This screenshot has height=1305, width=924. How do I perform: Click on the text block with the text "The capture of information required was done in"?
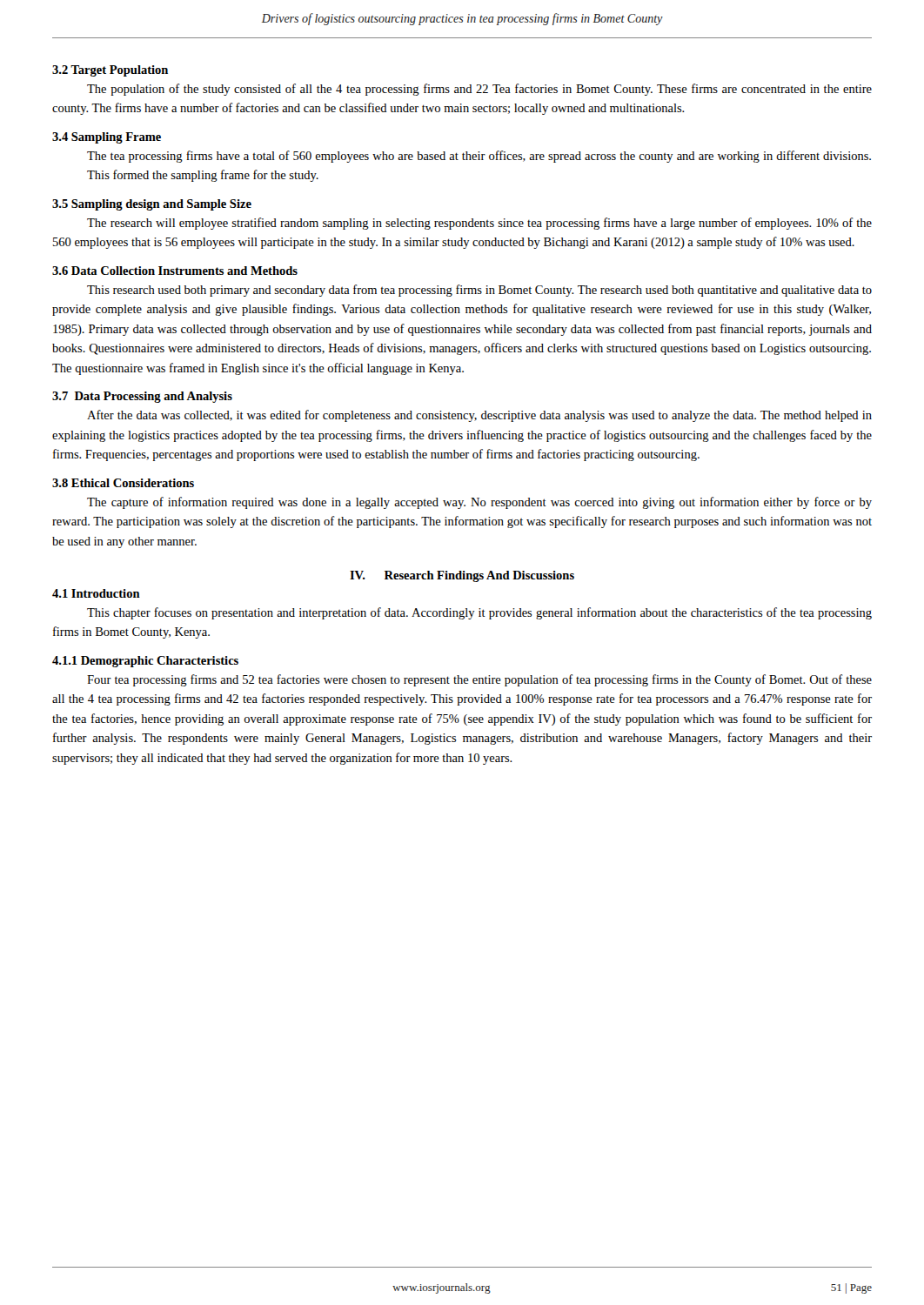click(x=462, y=521)
